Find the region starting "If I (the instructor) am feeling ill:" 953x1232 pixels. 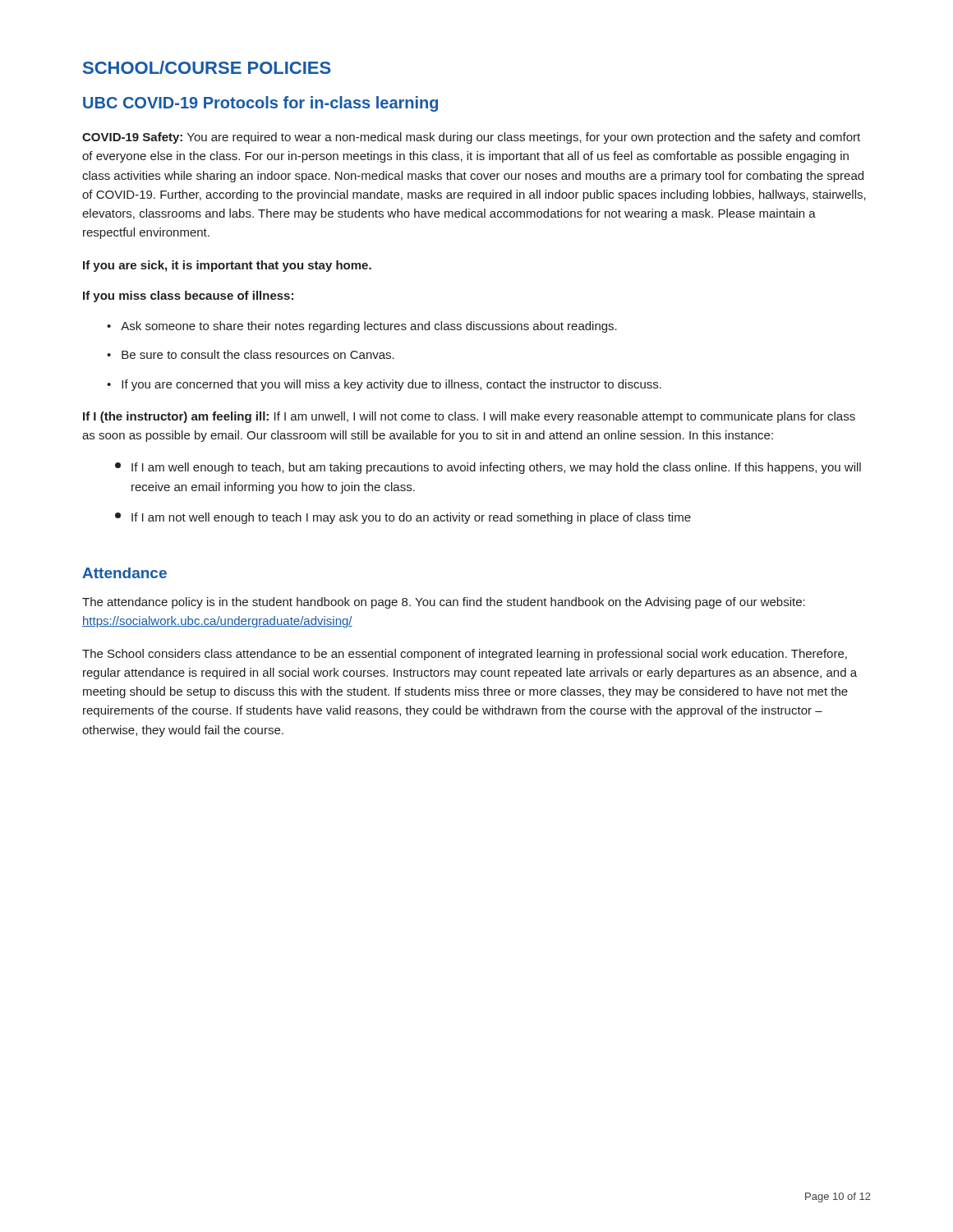tap(469, 425)
